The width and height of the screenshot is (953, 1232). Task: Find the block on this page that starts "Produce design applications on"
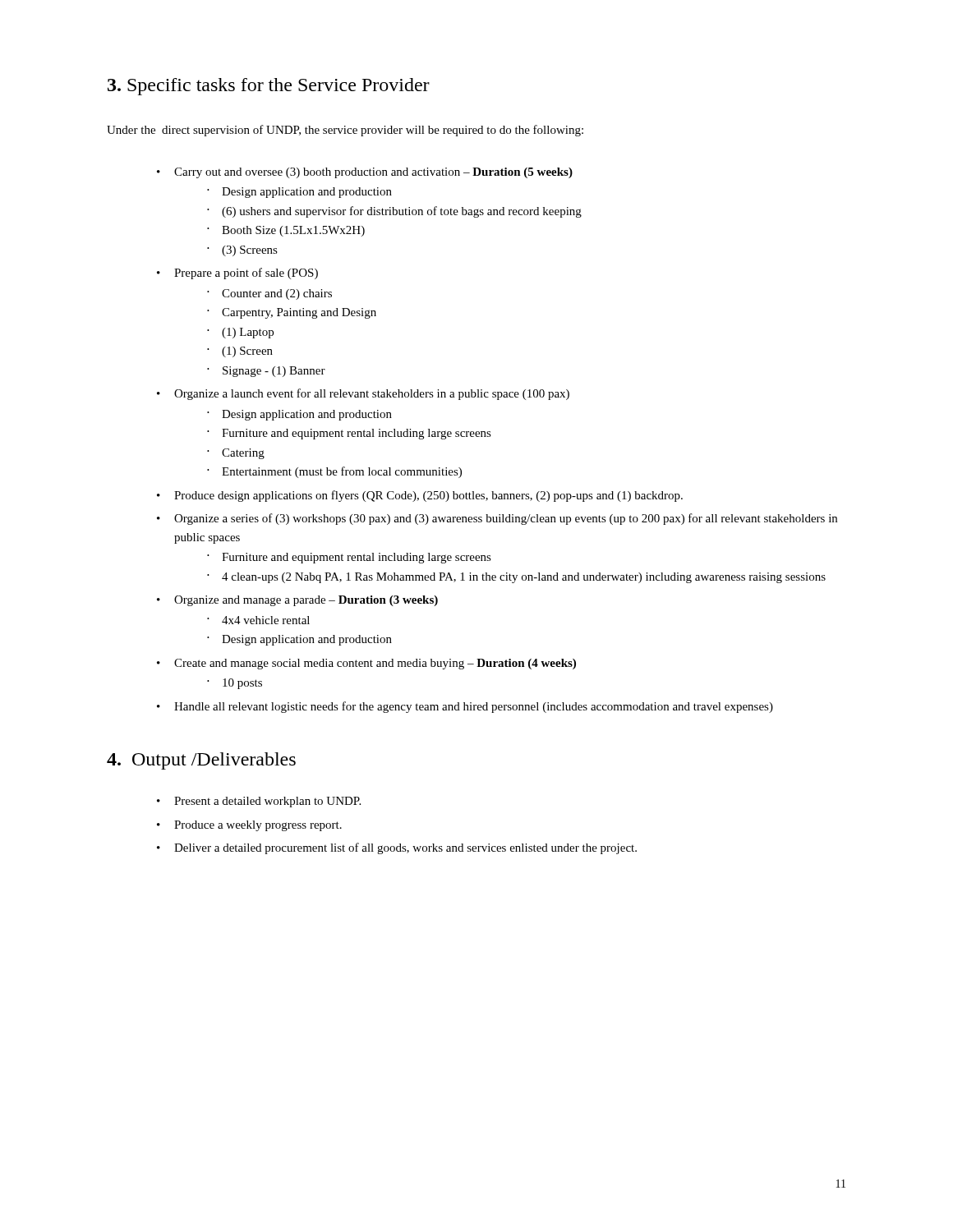(429, 495)
